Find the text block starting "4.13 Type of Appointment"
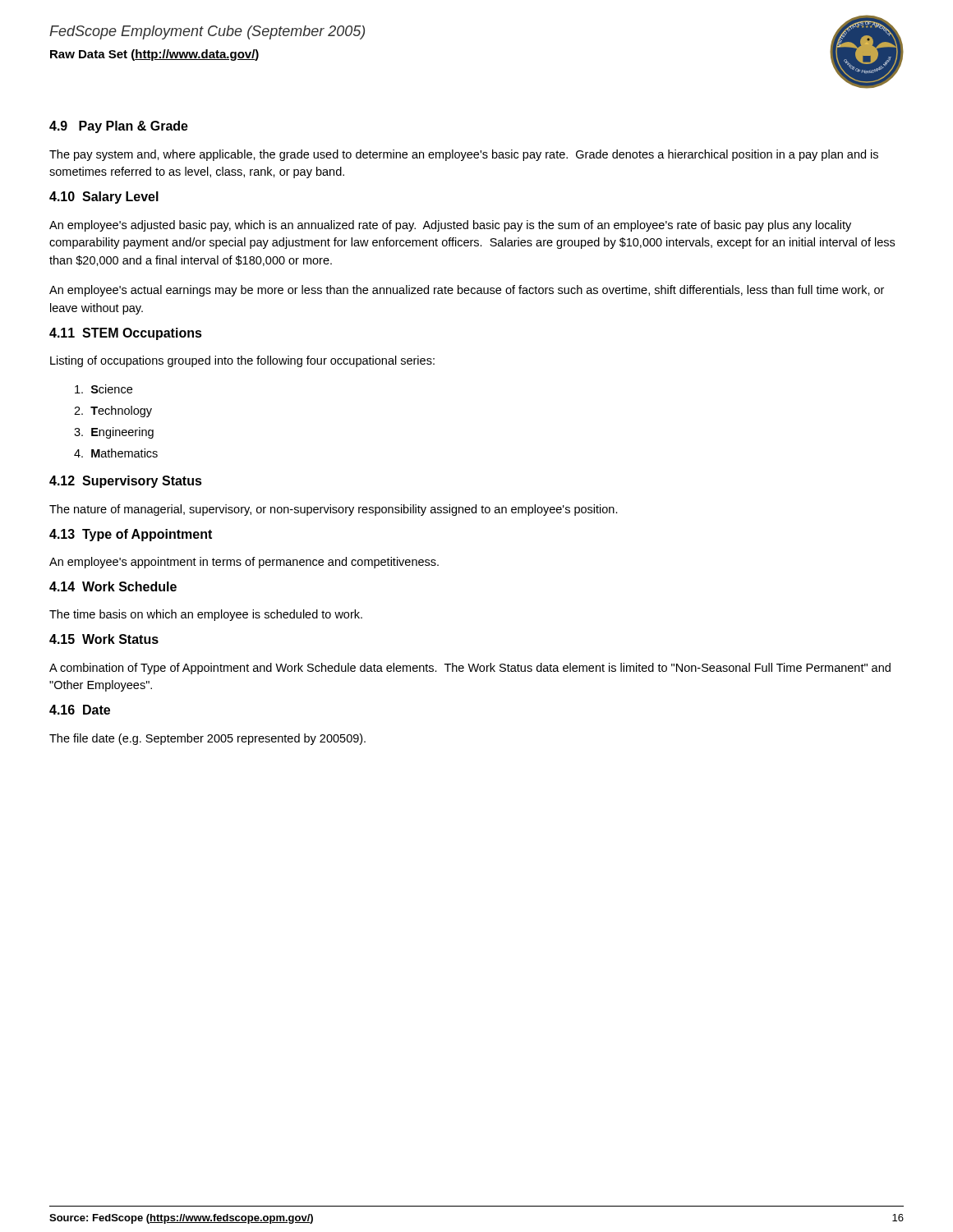The height and width of the screenshot is (1232, 953). (131, 535)
